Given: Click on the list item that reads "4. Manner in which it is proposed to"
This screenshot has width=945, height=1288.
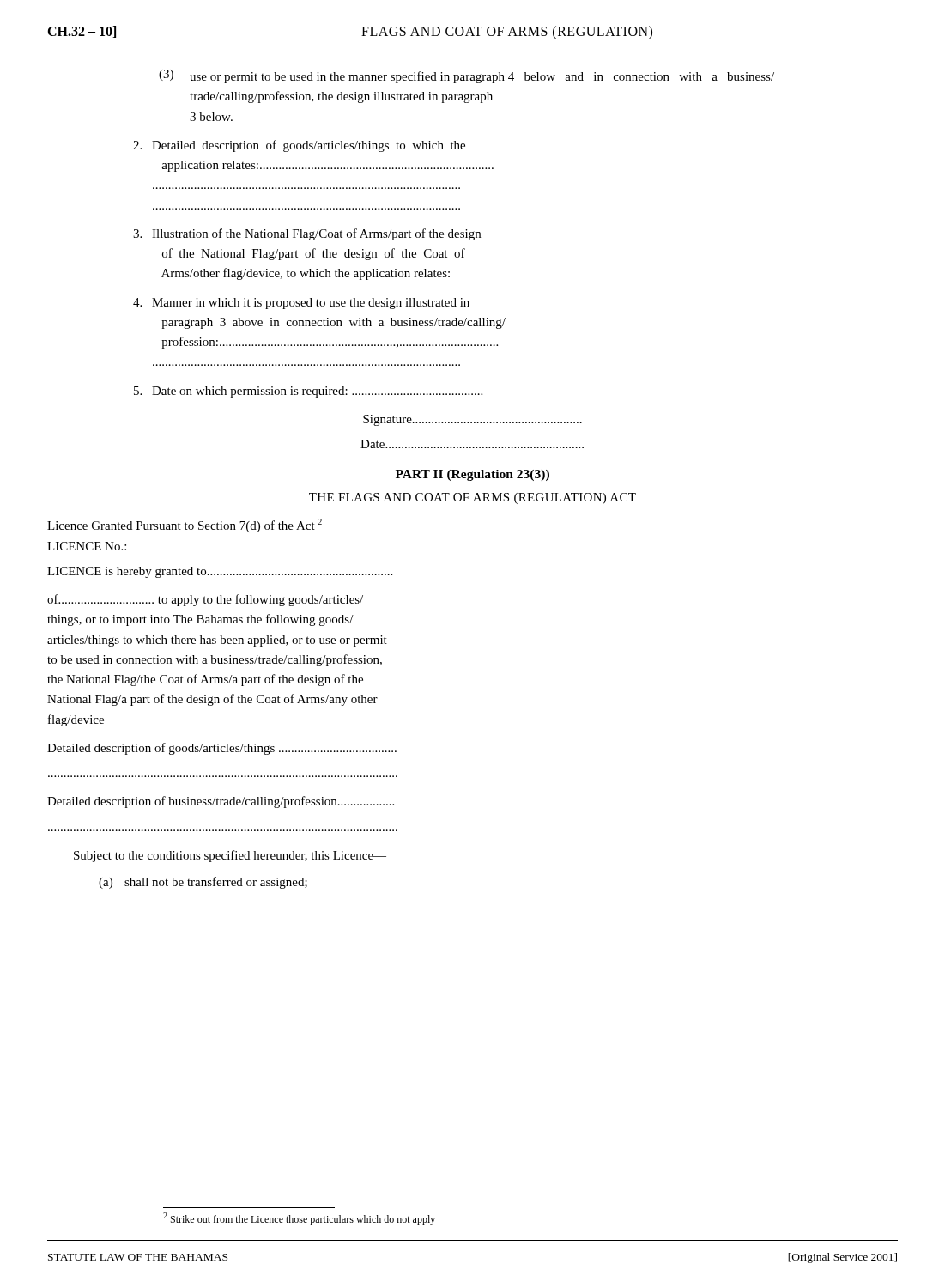Looking at the screenshot, I should 301,304.
